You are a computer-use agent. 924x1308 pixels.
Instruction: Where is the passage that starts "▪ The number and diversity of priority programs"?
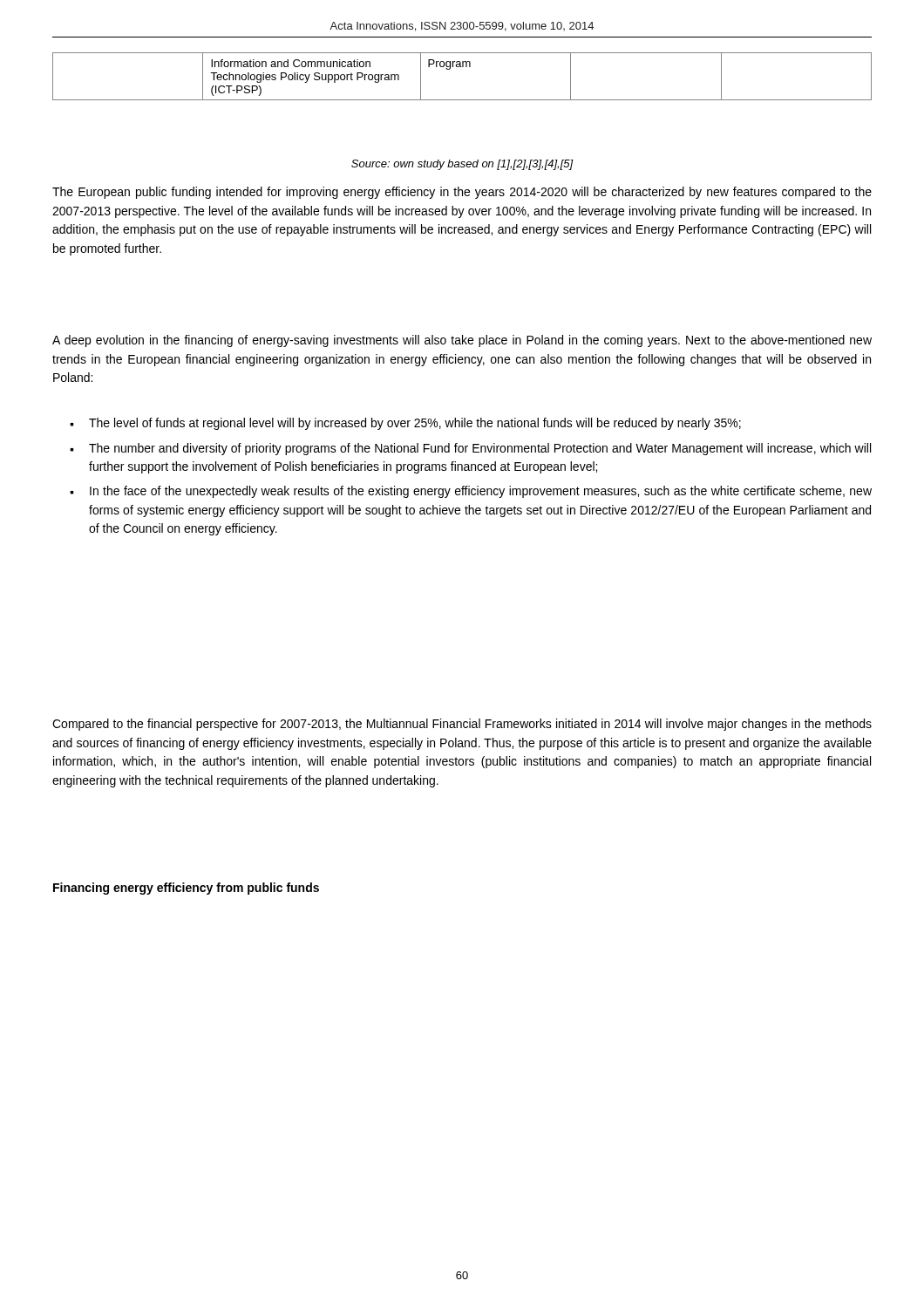(471, 458)
